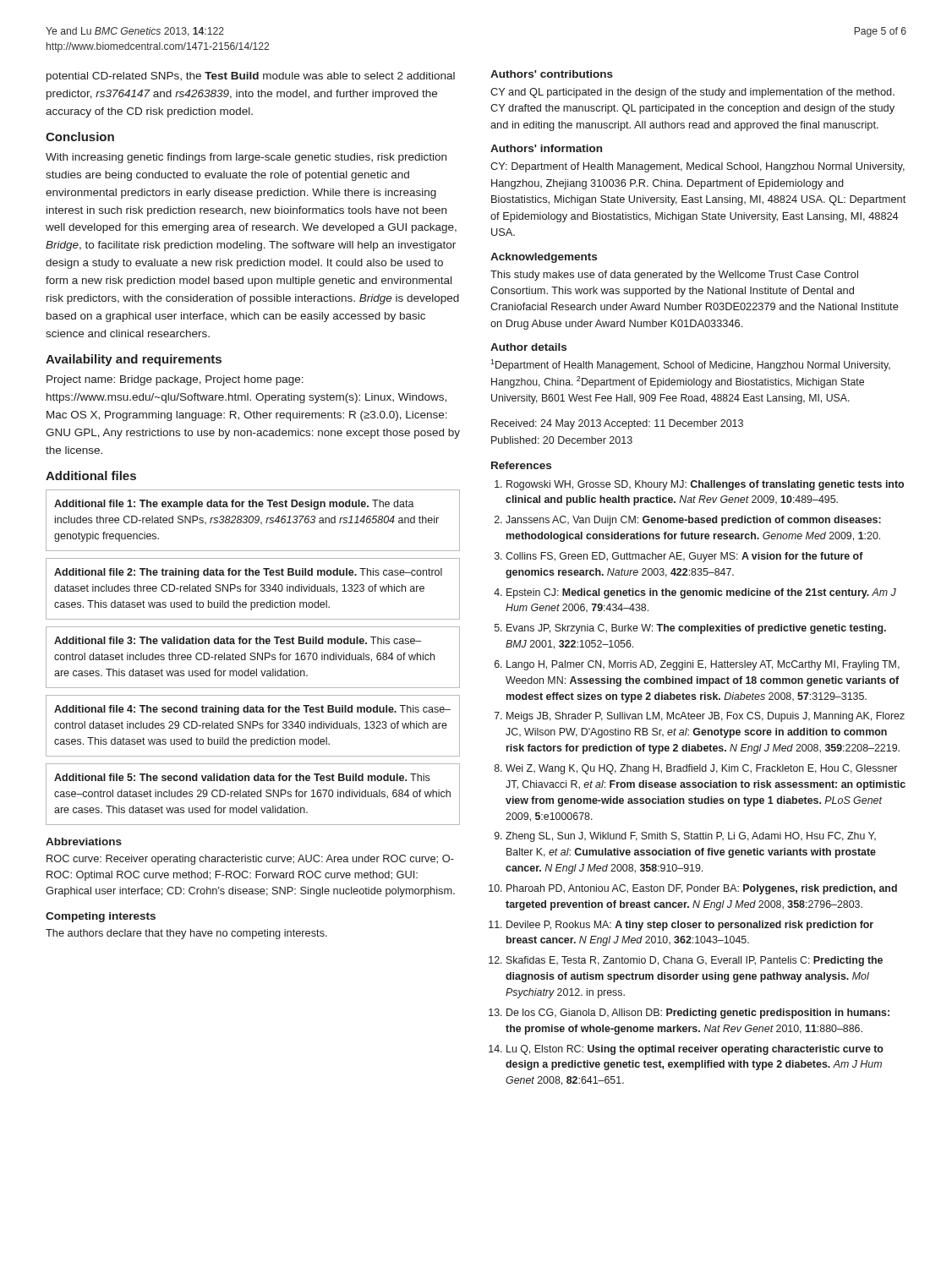Where is the passage that starts "Rogowski WH, Grosse SD, Khoury"?
Viewport: 952px width, 1268px height.
click(x=706, y=783)
